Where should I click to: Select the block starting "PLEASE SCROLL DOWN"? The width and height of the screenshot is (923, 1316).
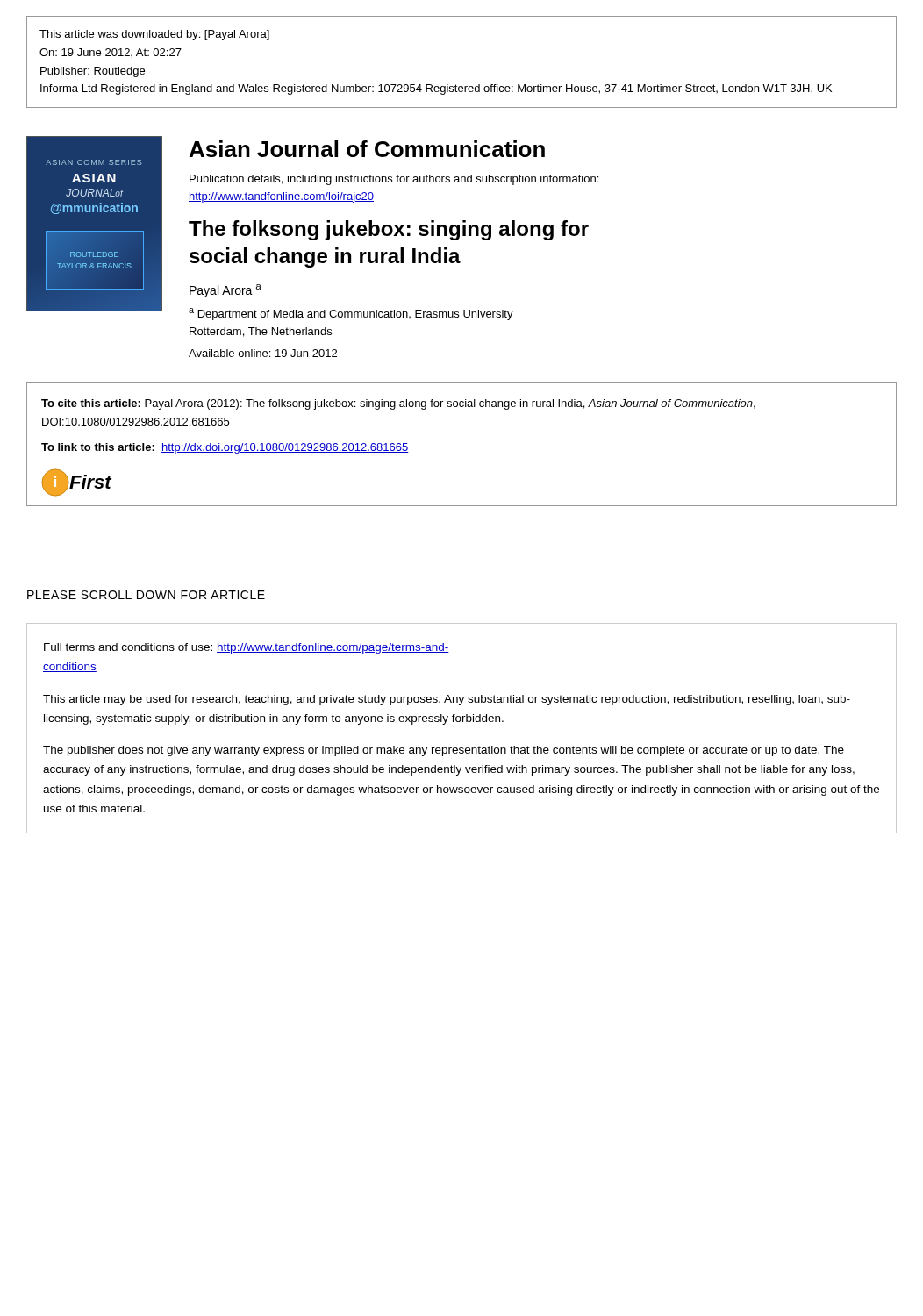[146, 595]
